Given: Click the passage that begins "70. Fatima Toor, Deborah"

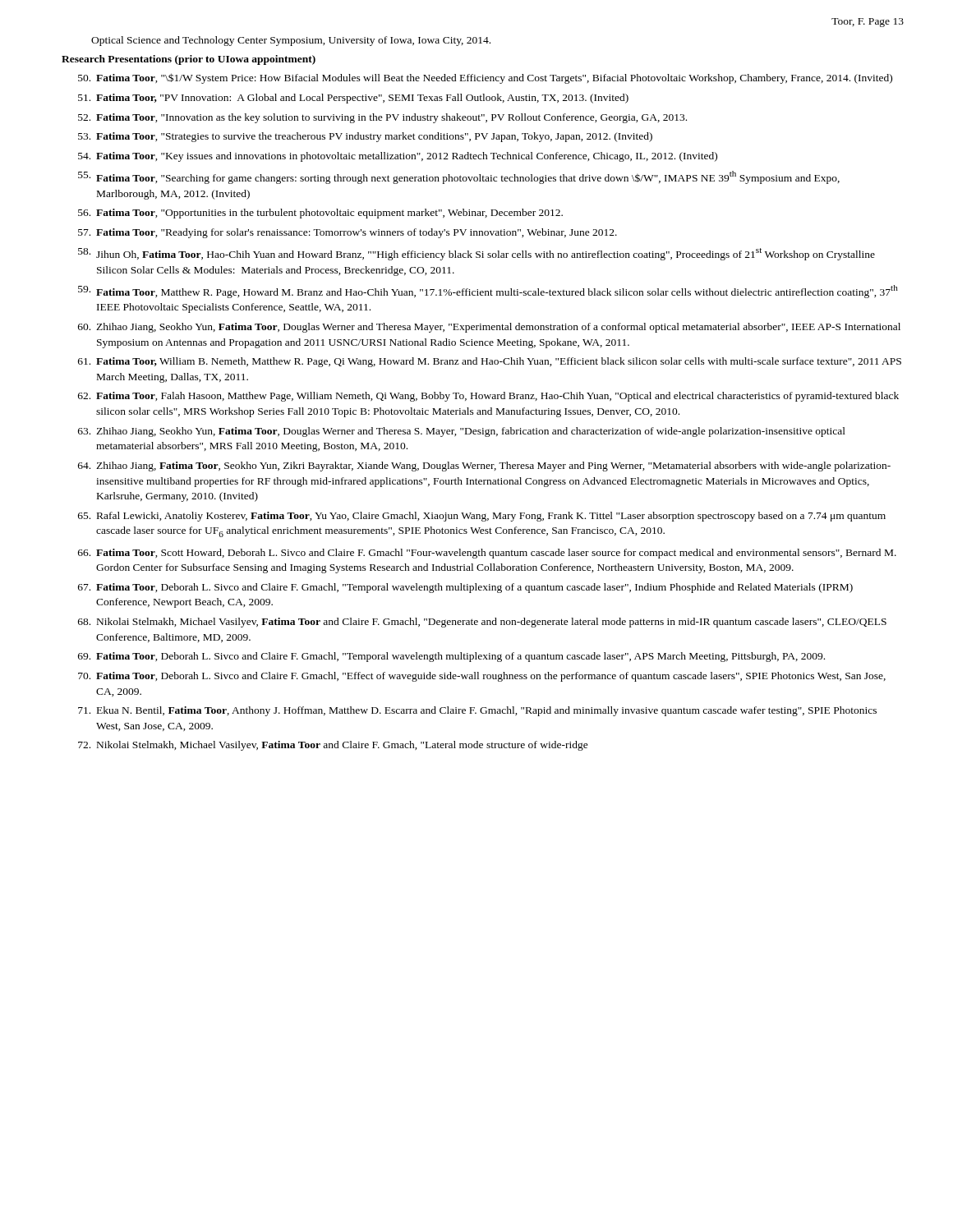Looking at the screenshot, I should pos(483,684).
